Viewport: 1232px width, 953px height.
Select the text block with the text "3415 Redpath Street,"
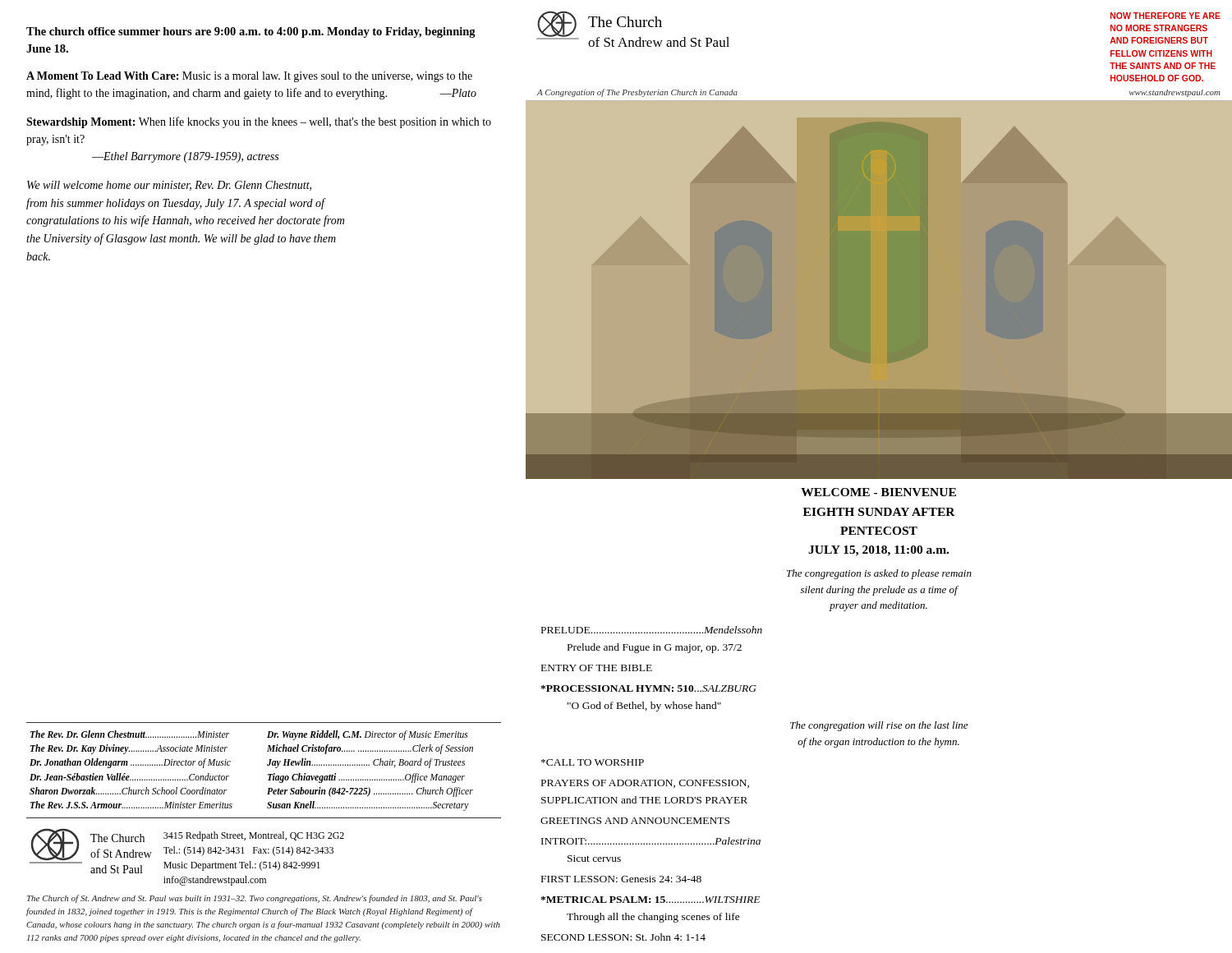pyautogui.click(x=254, y=858)
